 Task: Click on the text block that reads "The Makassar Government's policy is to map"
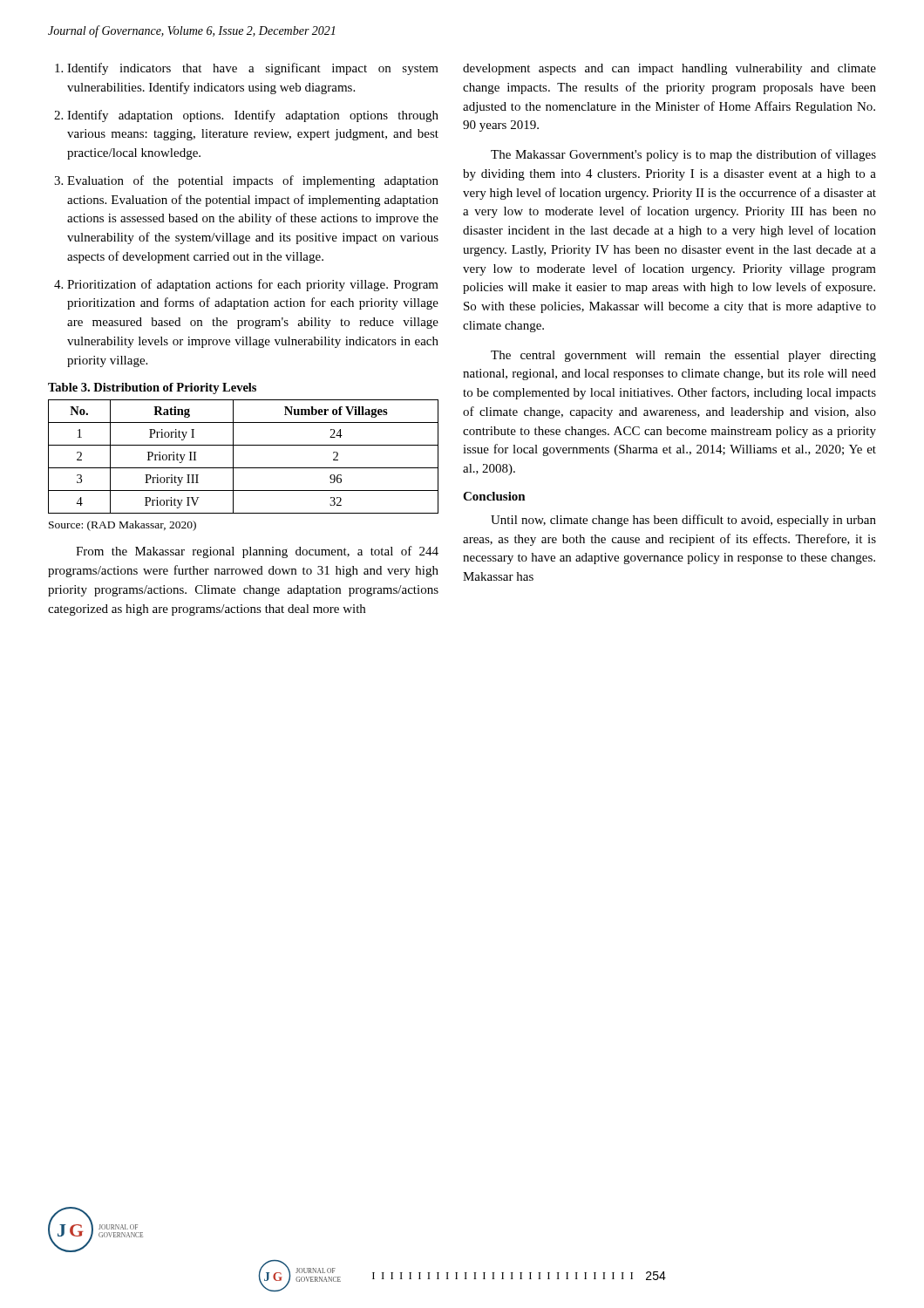pos(669,240)
